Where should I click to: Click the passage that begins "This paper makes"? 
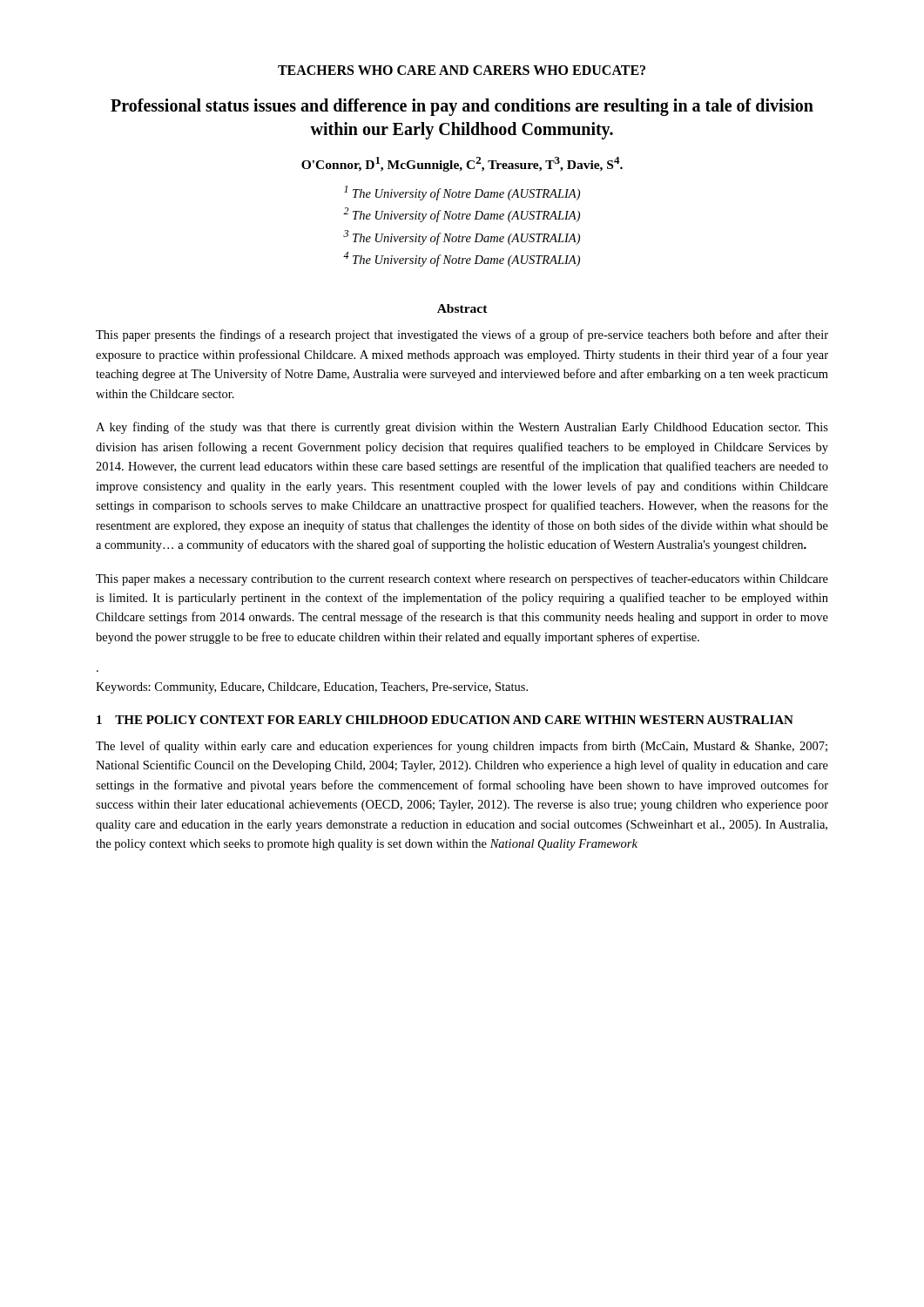(x=462, y=607)
